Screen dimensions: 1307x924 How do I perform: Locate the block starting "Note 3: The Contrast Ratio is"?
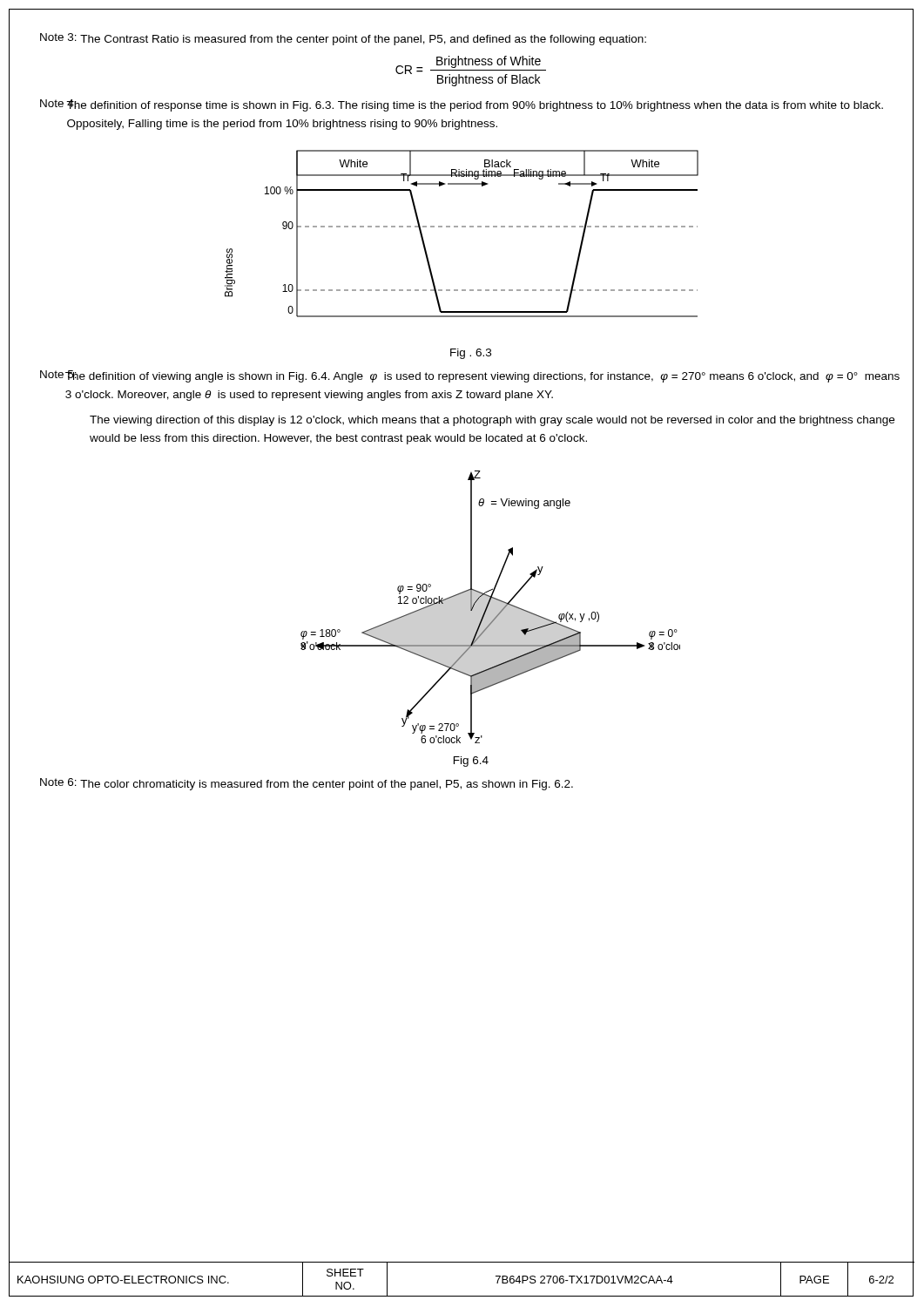click(343, 40)
